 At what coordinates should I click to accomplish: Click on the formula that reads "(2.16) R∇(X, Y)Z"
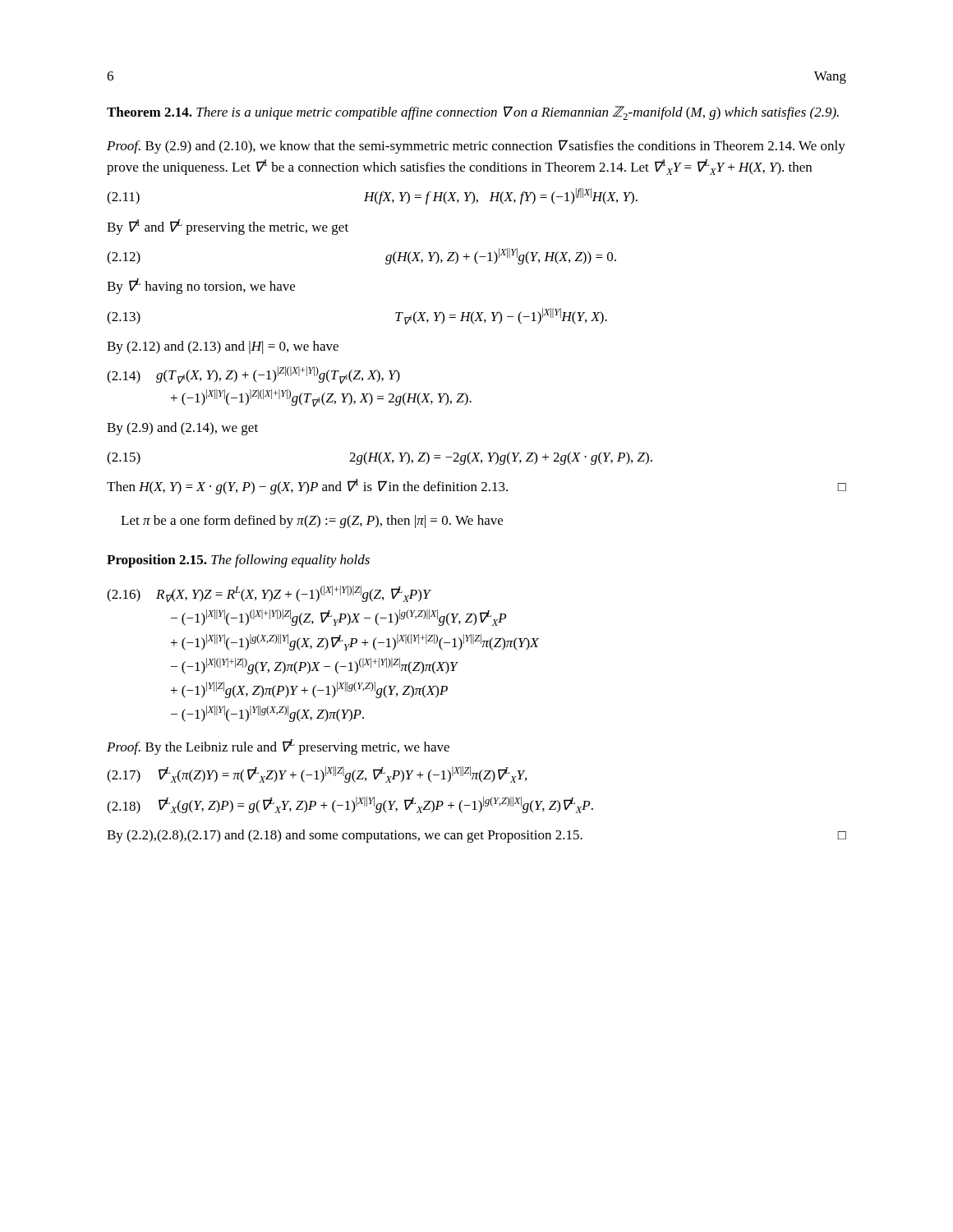click(x=476, y=655)
